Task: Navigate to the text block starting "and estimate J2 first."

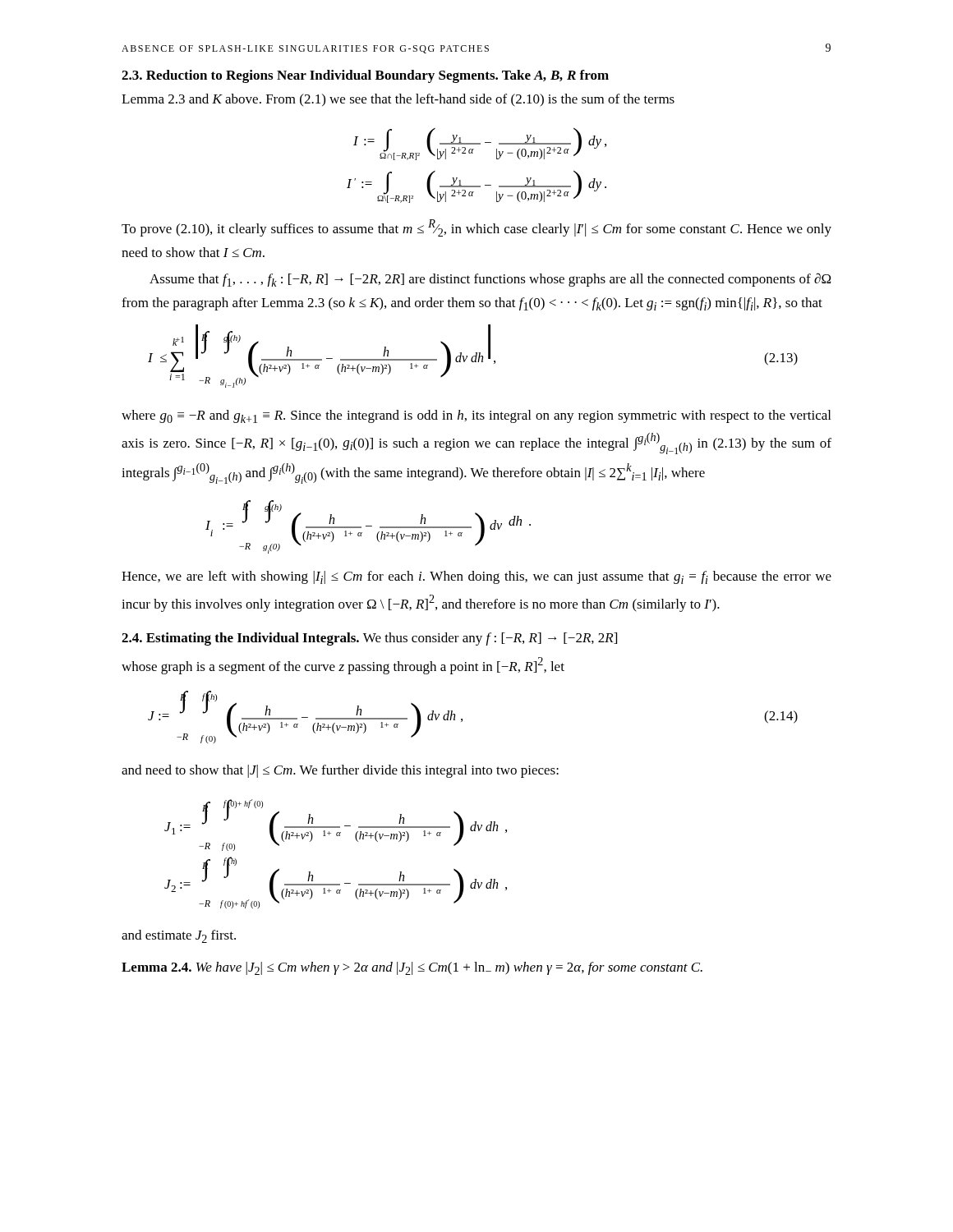Action: [179, 937]
